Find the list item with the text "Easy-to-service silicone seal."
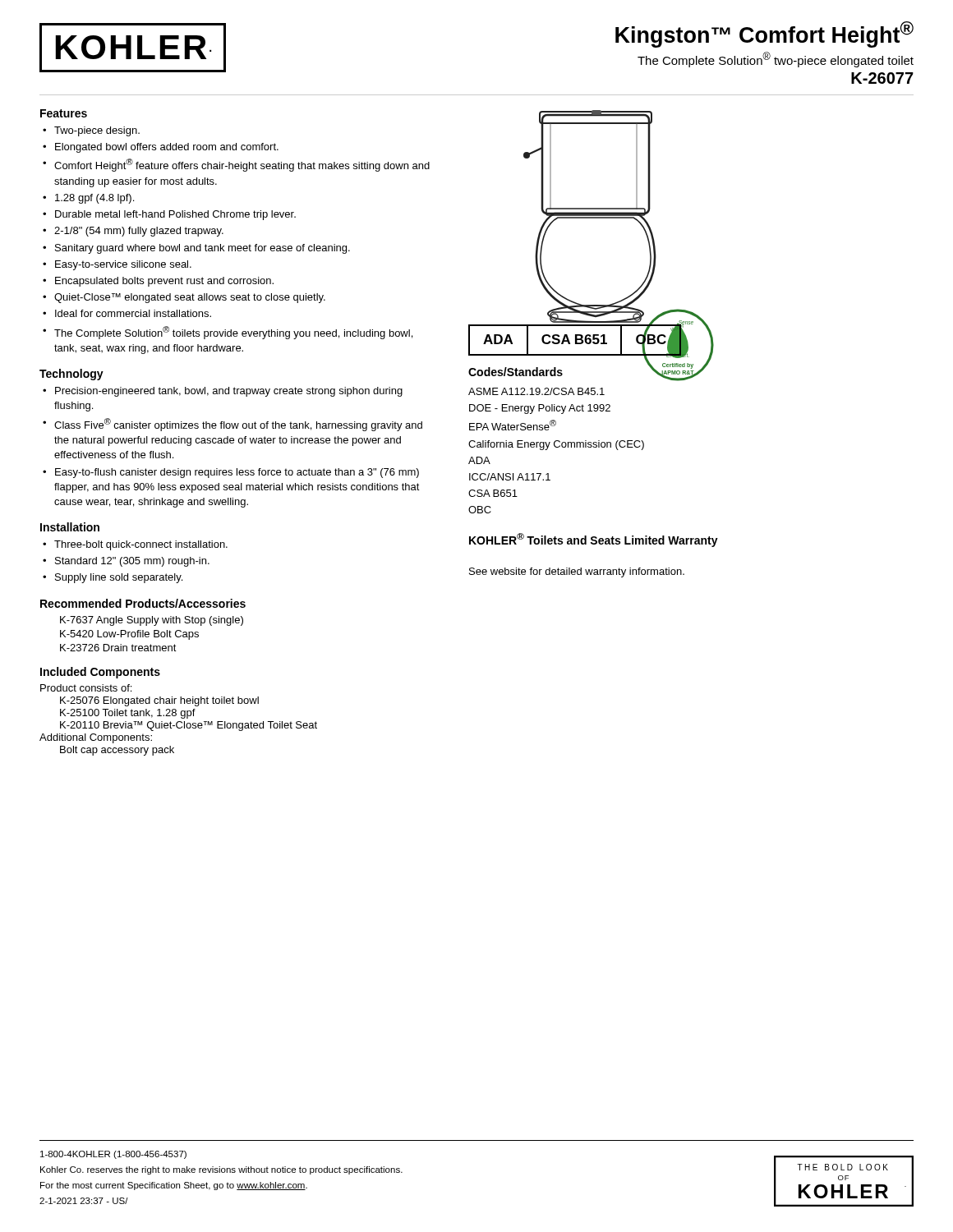This screenshot has width=953, height=1232. tap(123, 264)
